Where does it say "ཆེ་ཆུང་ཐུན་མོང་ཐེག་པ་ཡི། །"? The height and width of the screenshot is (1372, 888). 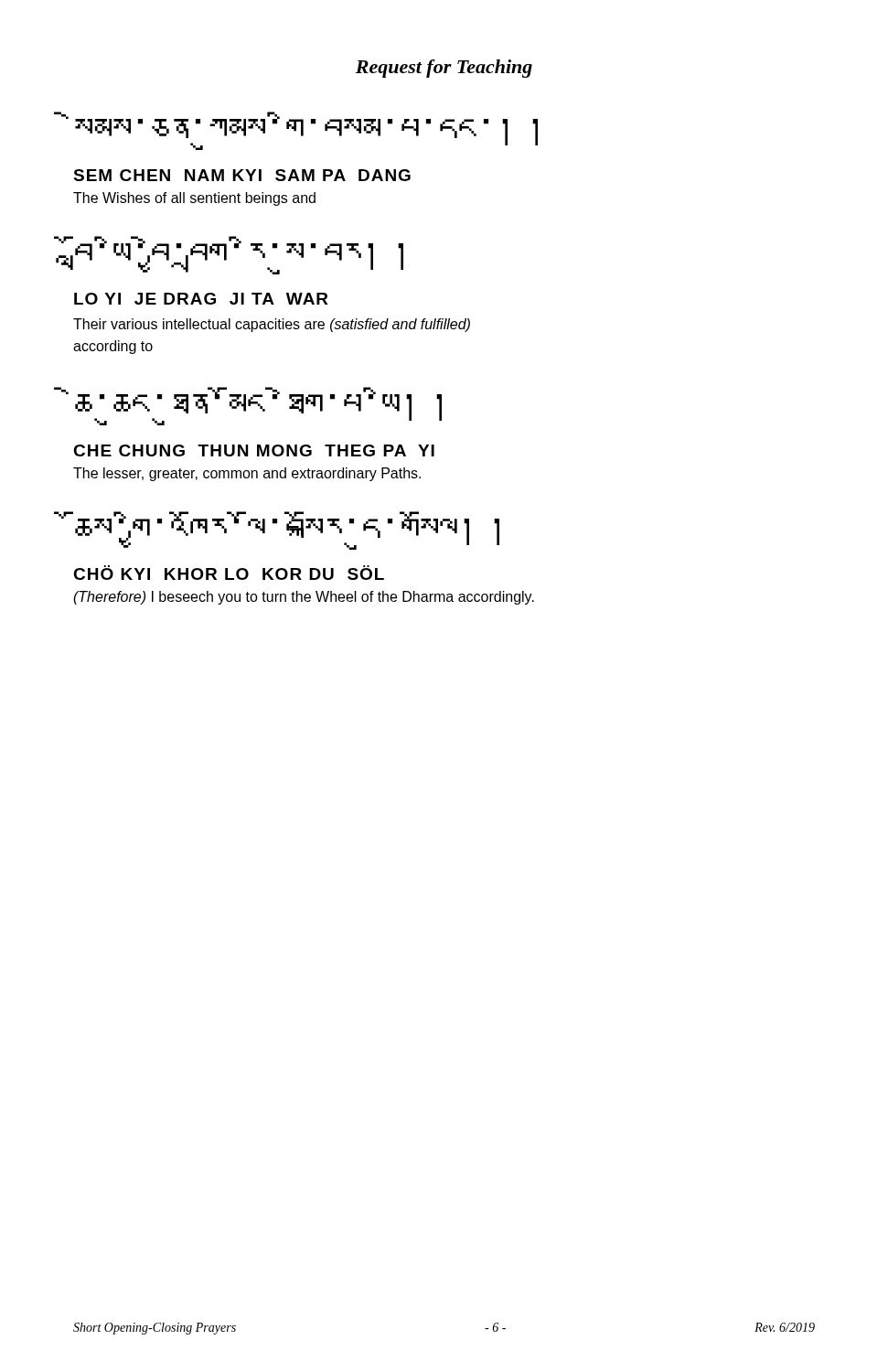point(261,408)
